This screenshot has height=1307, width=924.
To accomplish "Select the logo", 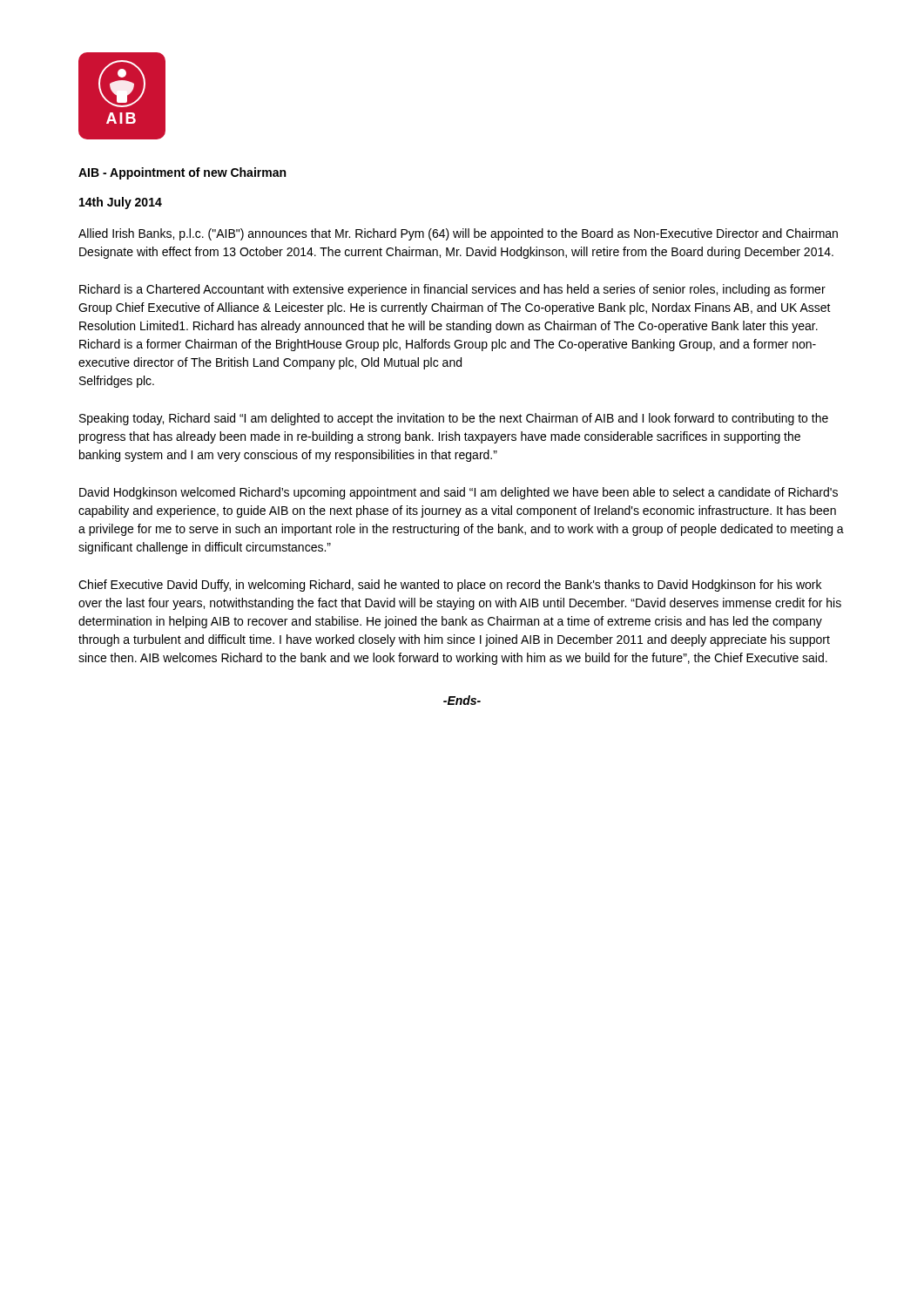I will [x=462, y=96].
